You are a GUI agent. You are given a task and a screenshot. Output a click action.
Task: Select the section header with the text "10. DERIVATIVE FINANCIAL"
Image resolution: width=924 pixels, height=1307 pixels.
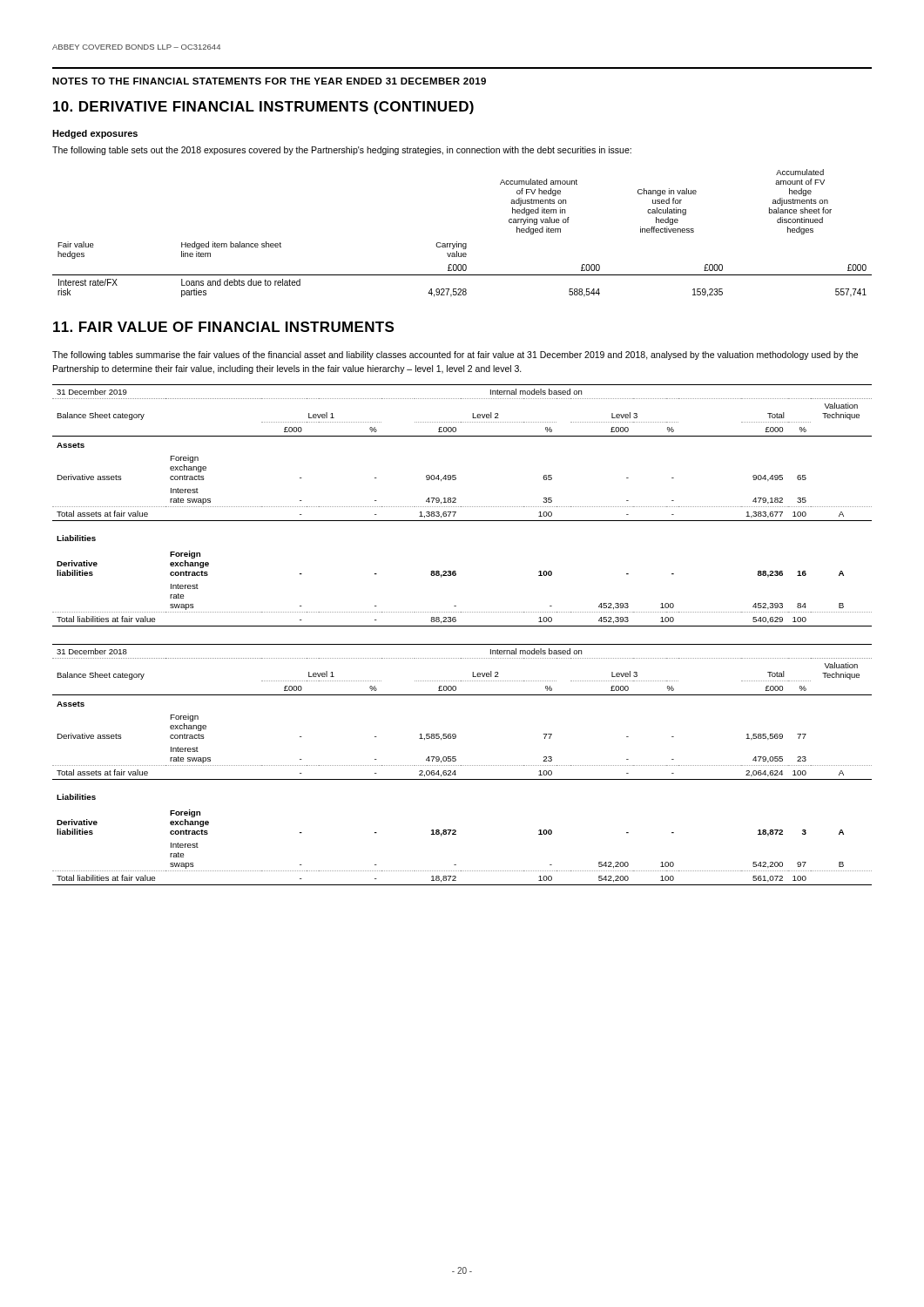263,107
